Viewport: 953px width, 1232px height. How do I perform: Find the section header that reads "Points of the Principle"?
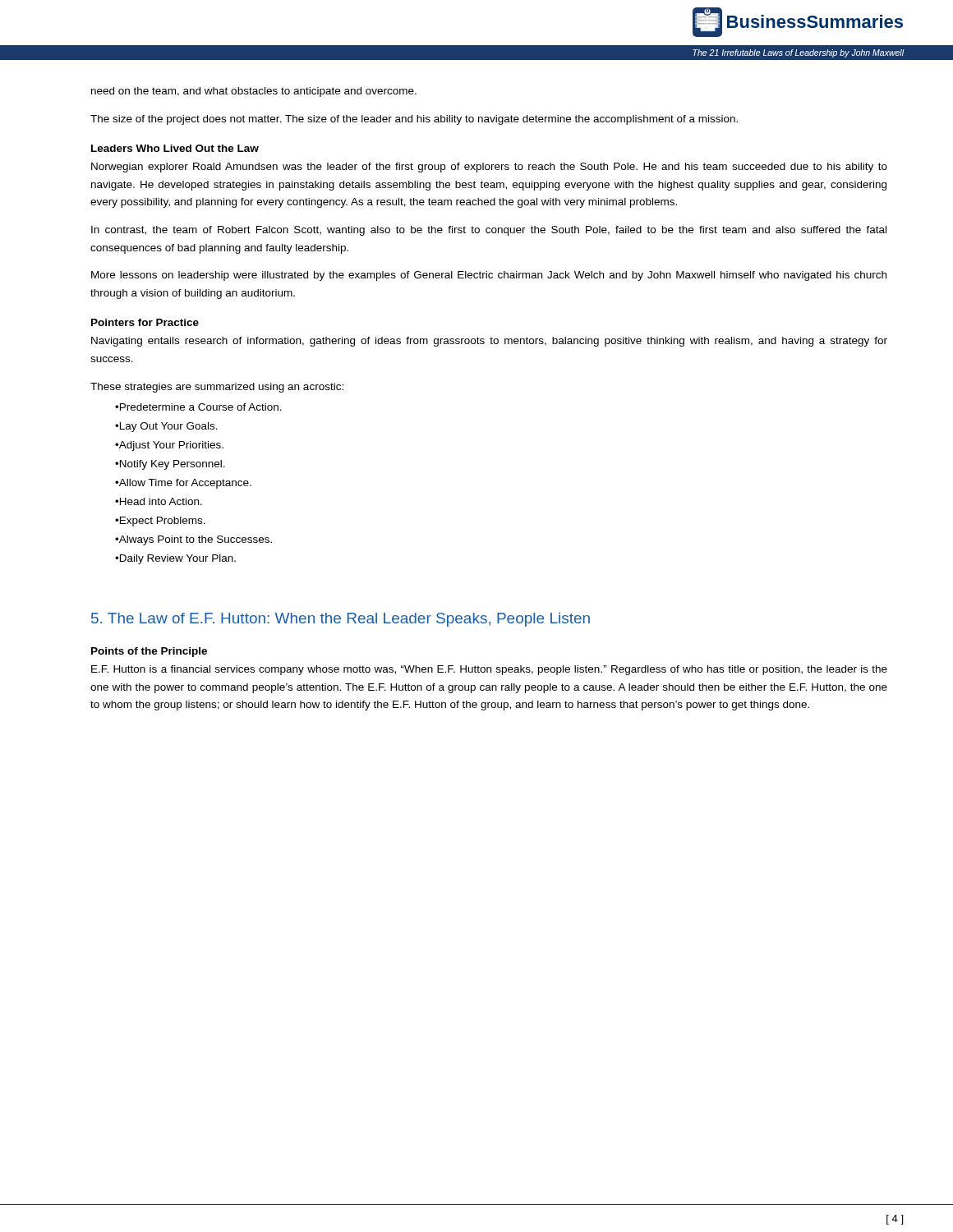(x=149, y=651)
